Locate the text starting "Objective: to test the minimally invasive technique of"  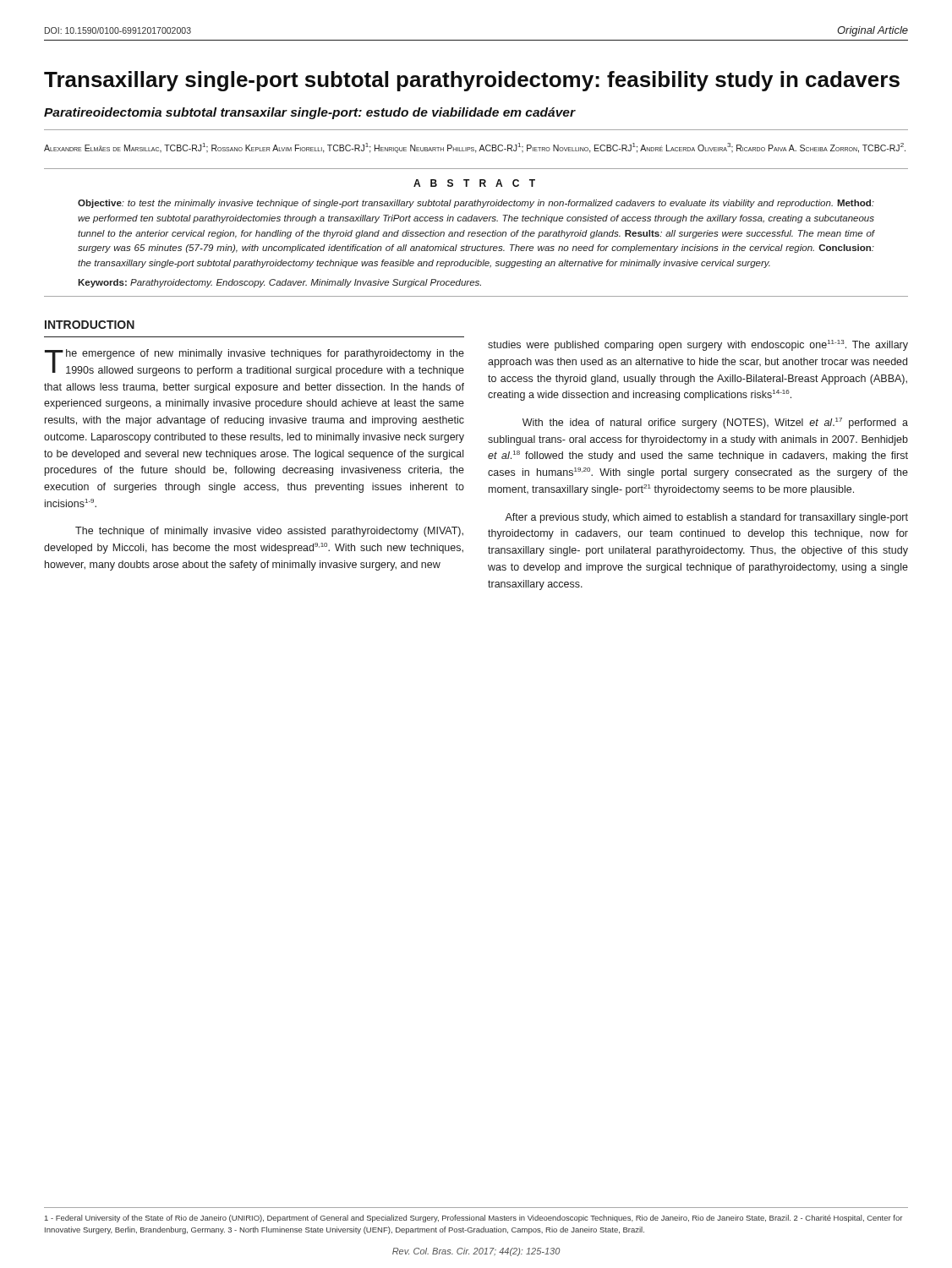(x=476, y=233)
